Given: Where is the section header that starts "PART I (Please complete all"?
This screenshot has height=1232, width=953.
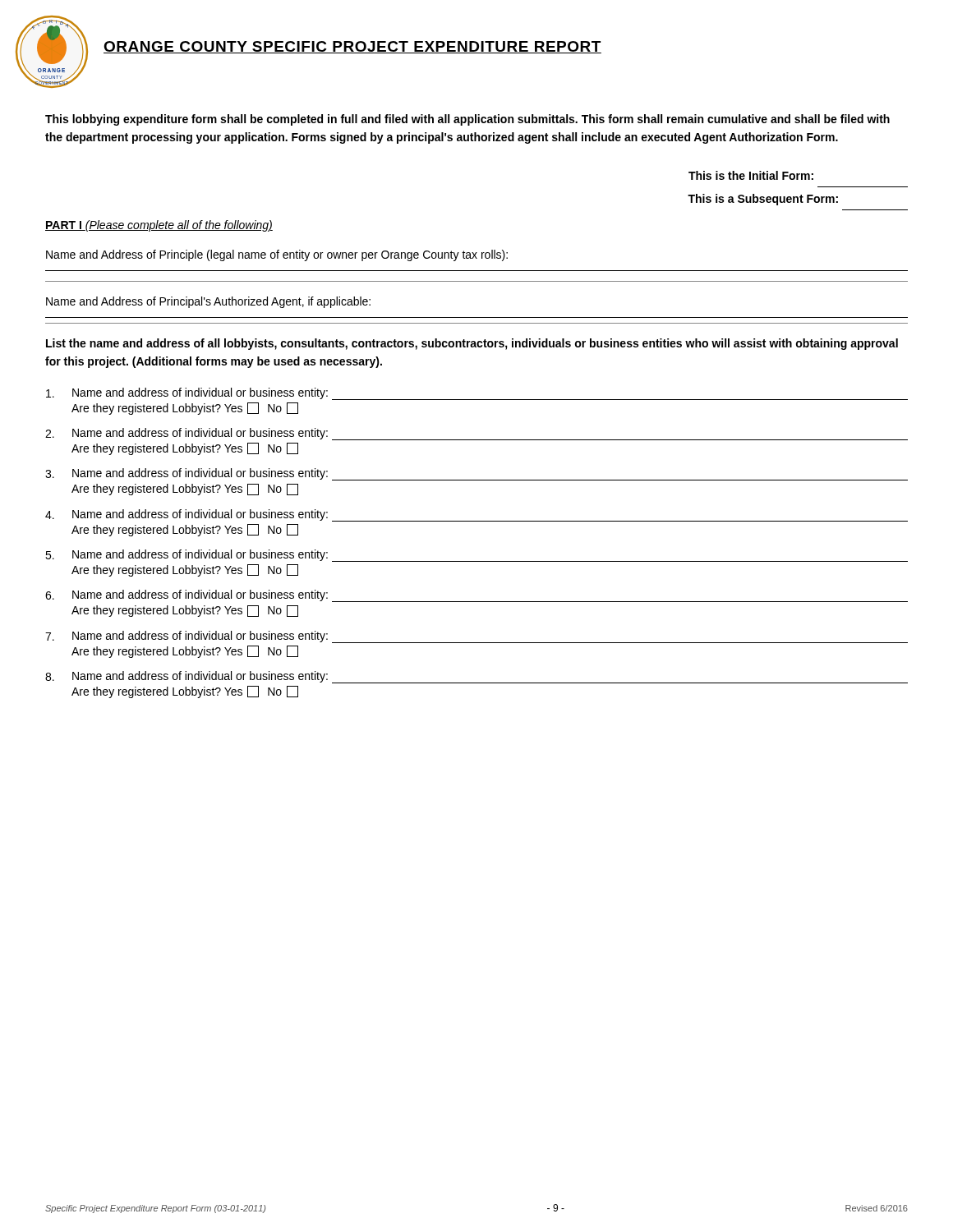Looking at the screenshot, I should [x=159, y=225].
